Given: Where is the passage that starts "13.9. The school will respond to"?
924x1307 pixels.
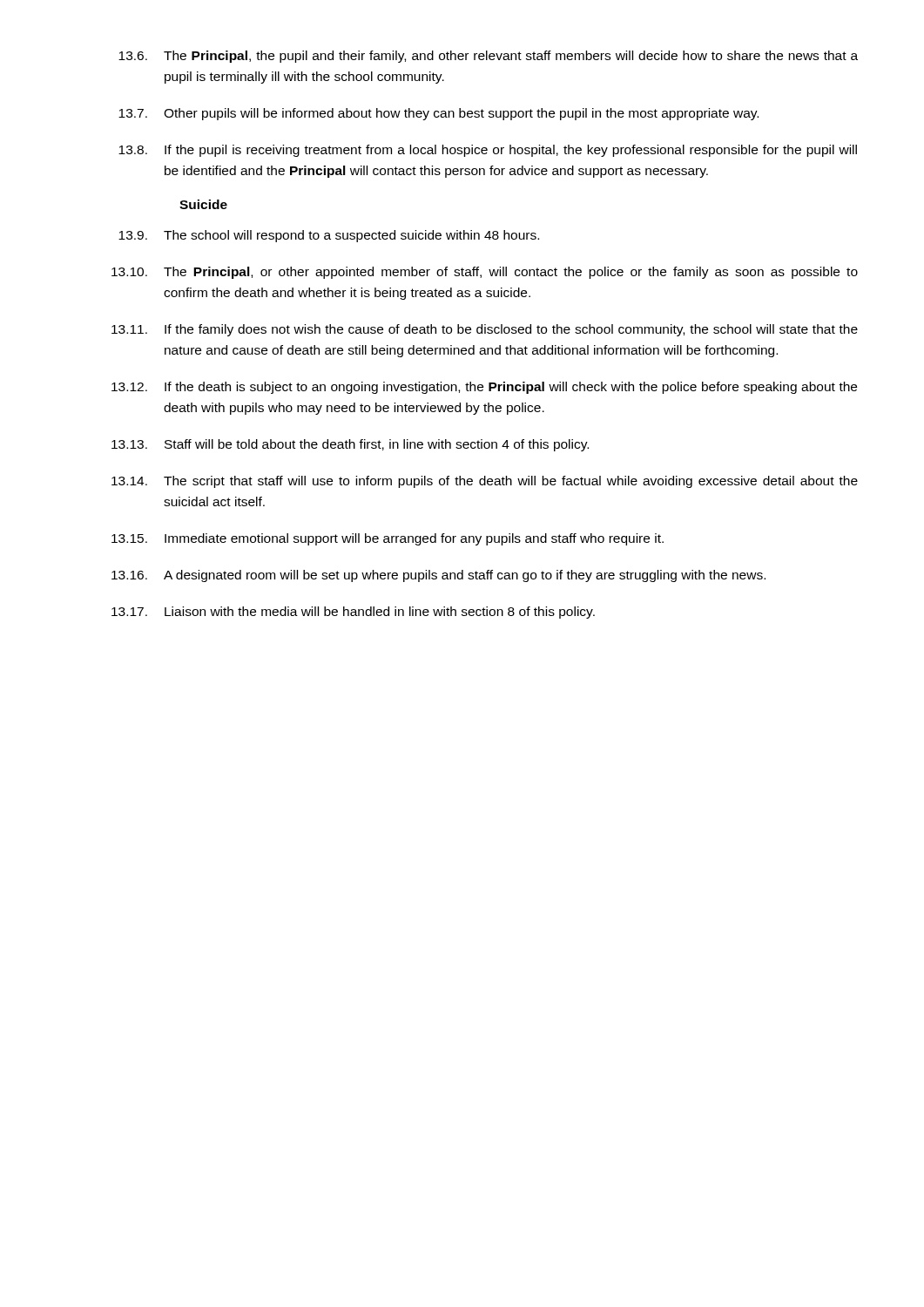Looking at the screenshot, I should pos(476,235).
